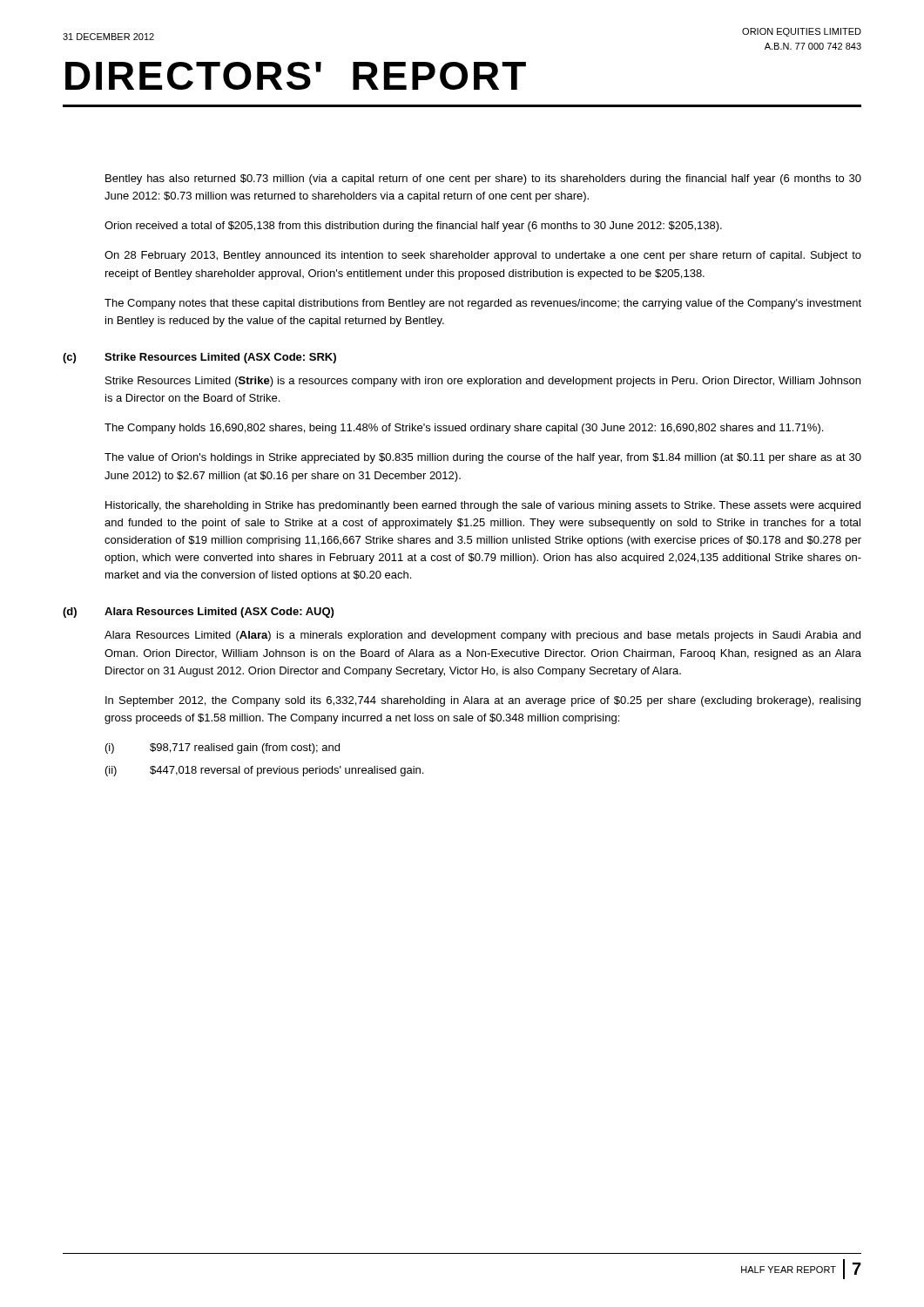Locate the text "(c) Strike Resources Limited (ASX Code: SRK)"
The image size is (924, 1307).
coord(200,357)
